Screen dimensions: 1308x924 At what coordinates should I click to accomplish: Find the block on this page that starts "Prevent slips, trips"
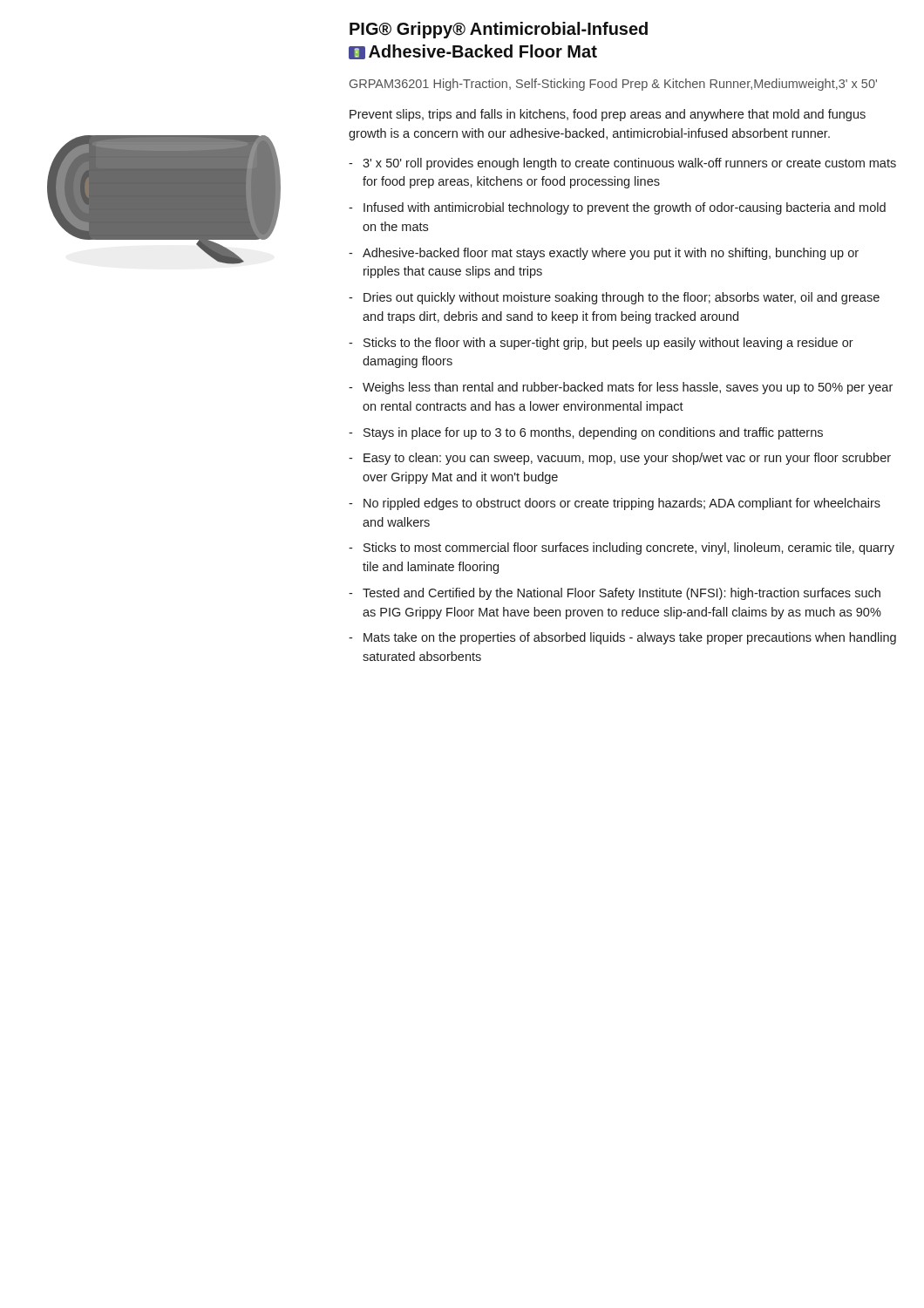click(607, 124)
